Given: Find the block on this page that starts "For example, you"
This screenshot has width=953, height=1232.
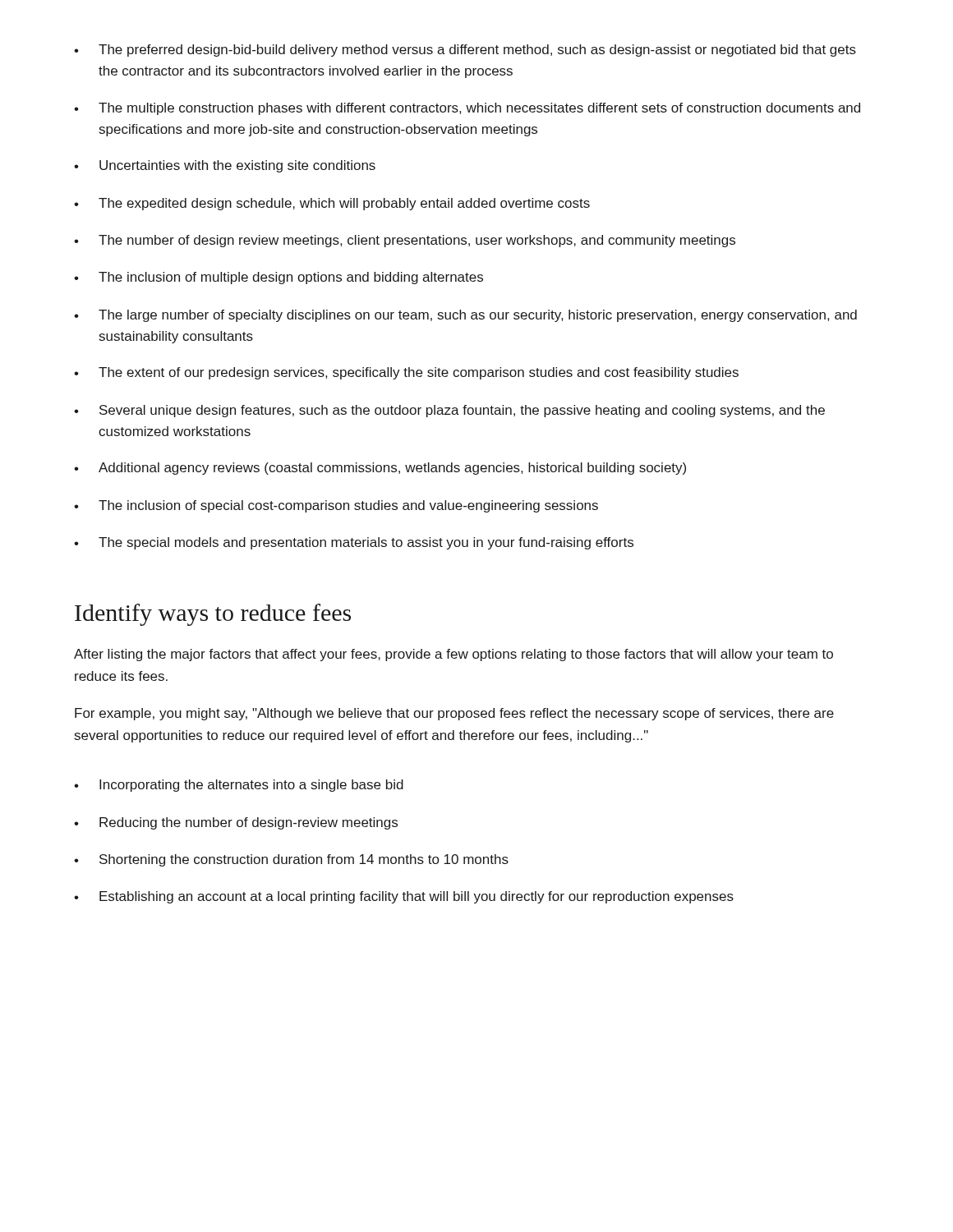Looking at the screenshot, I should (454, 724).
